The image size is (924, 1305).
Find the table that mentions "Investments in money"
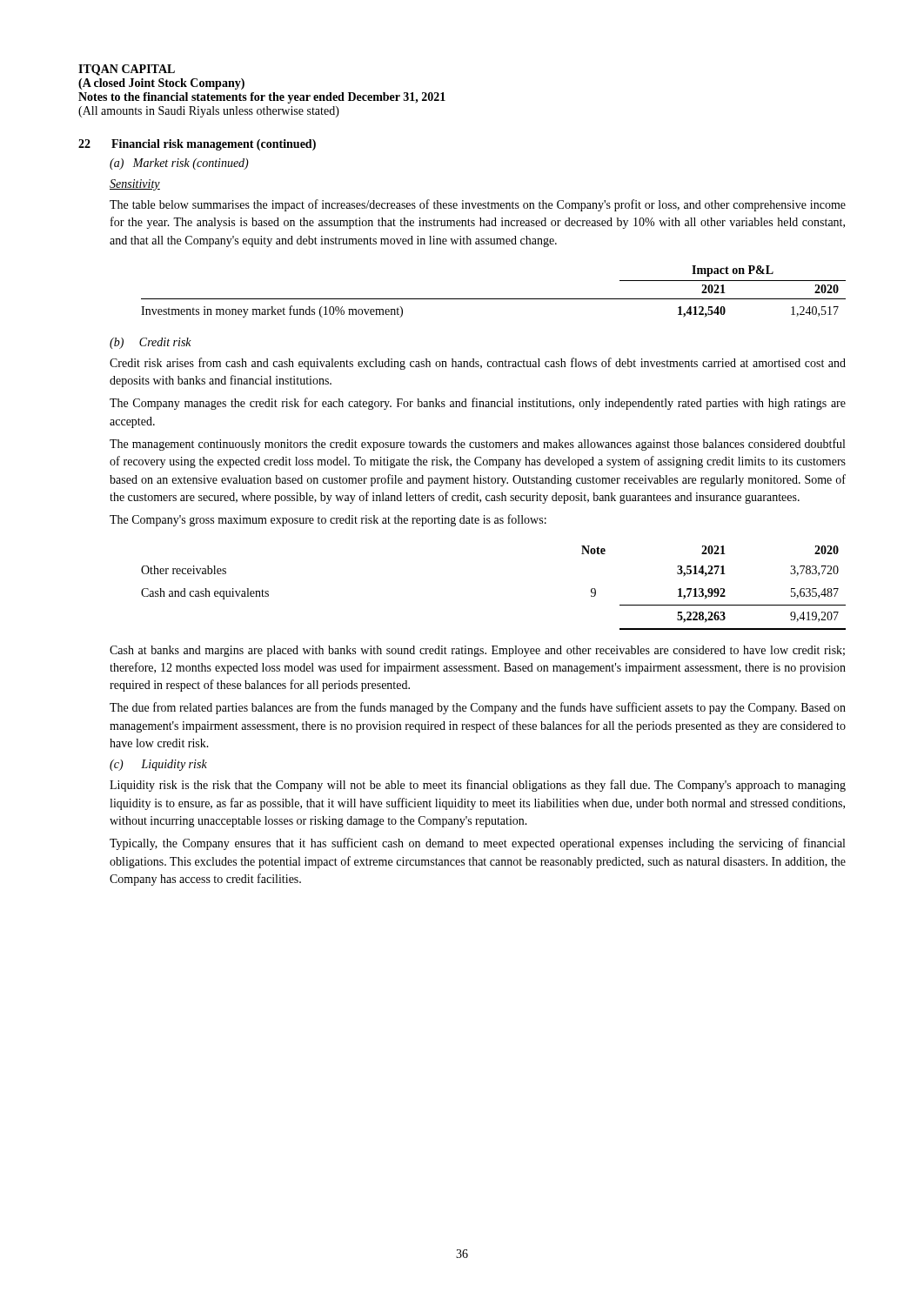coord(478,293)
